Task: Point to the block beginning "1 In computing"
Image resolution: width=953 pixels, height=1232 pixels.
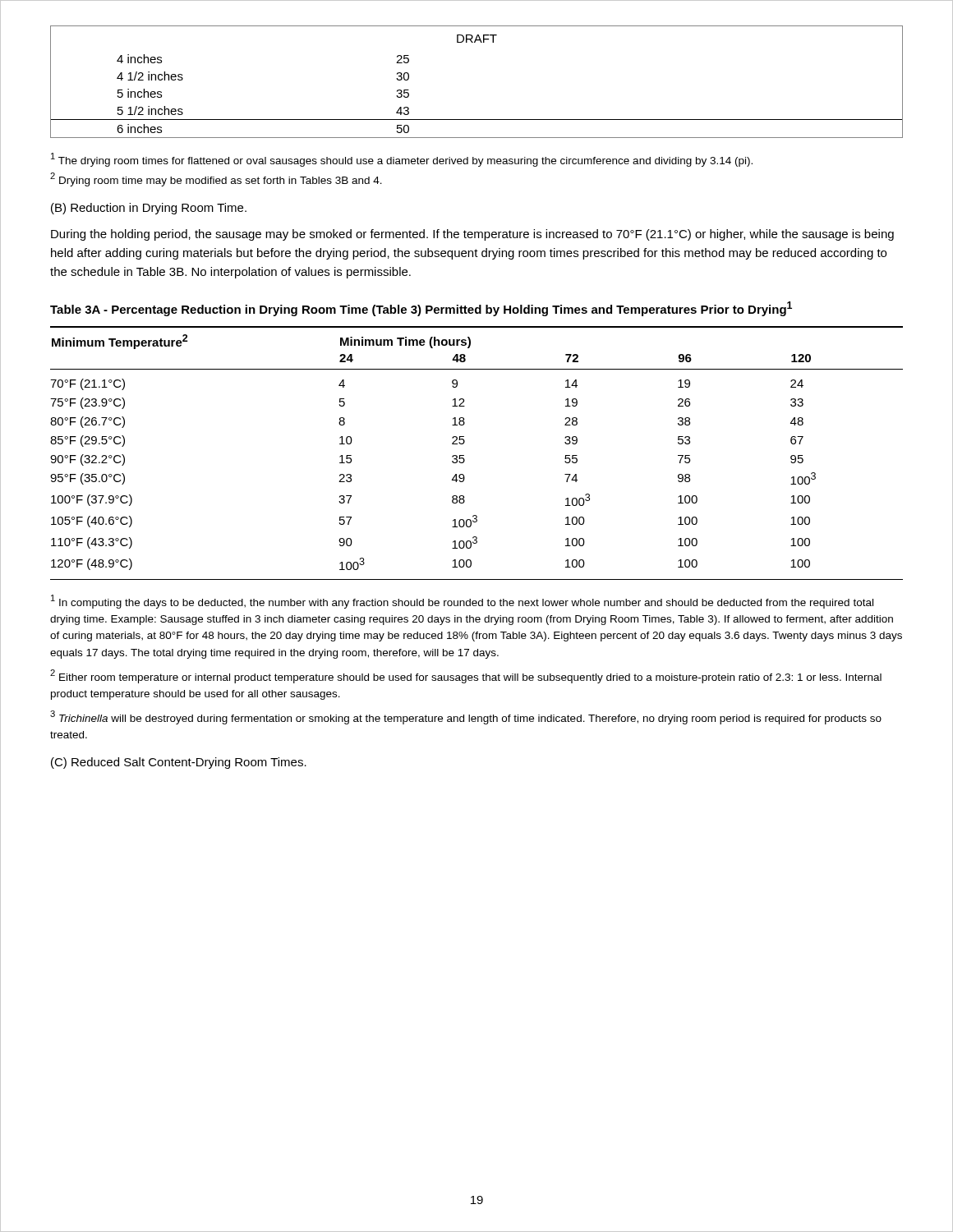Action: click(x=476, y=667)
